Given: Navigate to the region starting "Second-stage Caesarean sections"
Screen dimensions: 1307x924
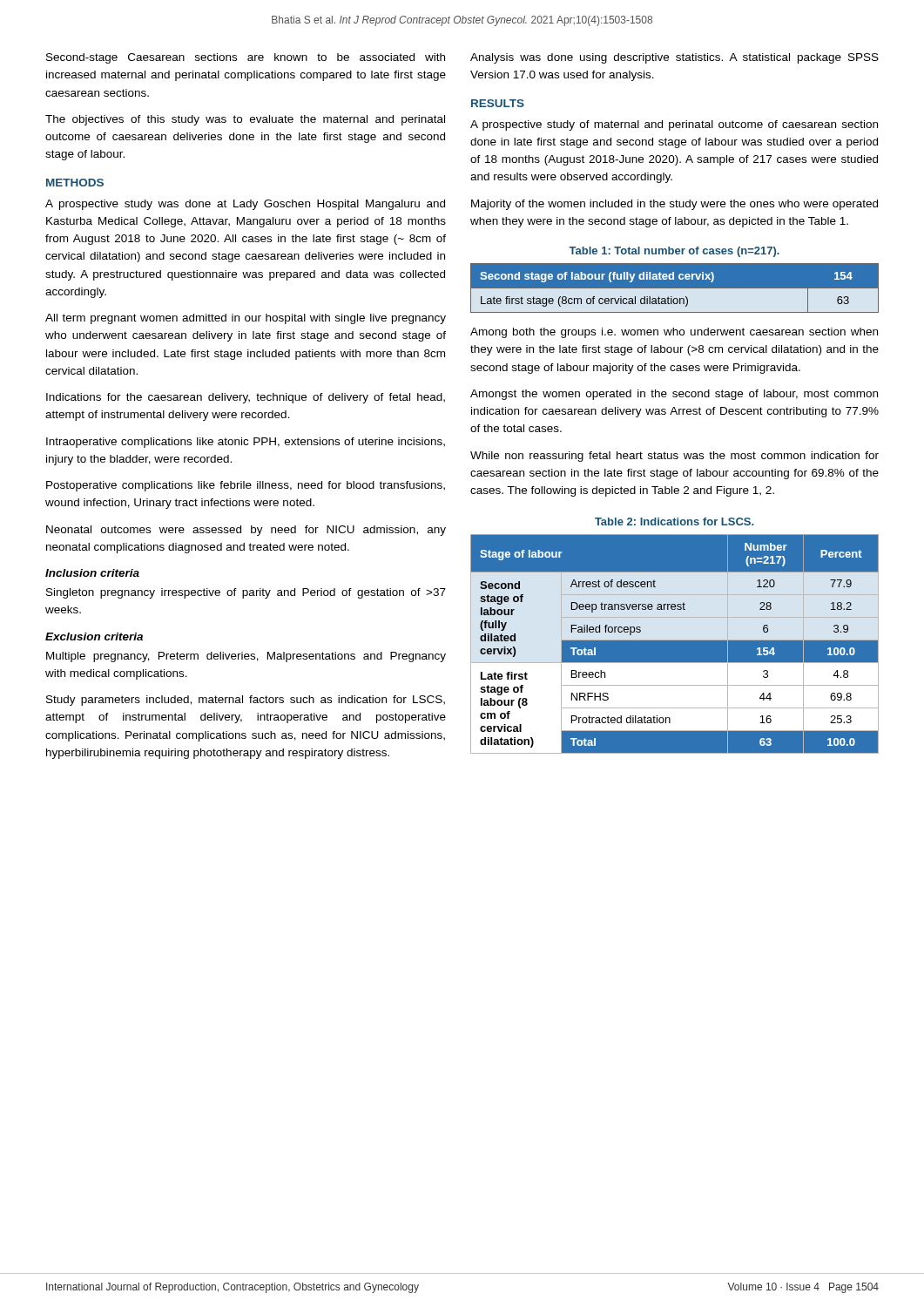Looking at the screenshot, I should coord(246,75).
